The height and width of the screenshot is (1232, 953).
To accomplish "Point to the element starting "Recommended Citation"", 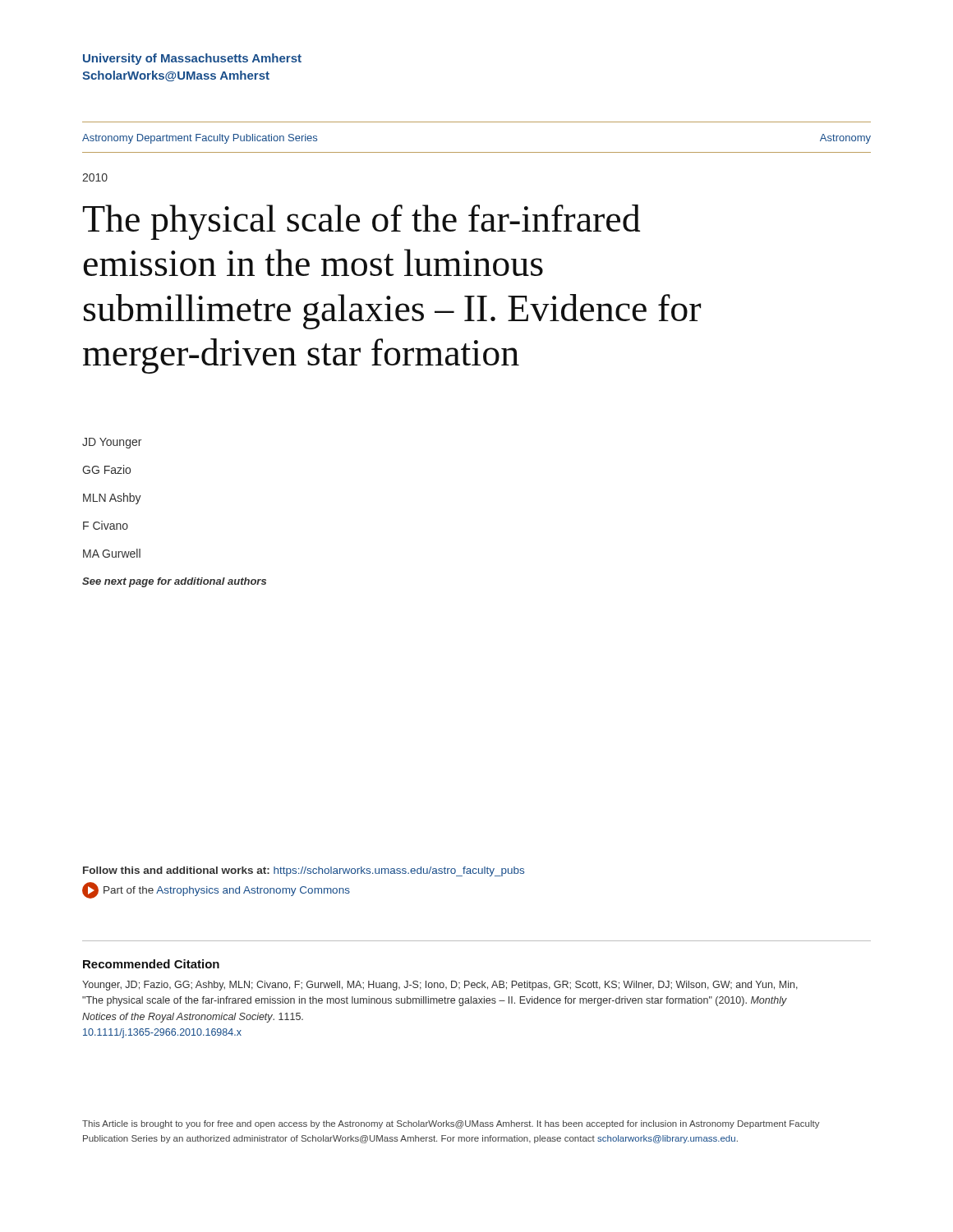I will 151,964.
